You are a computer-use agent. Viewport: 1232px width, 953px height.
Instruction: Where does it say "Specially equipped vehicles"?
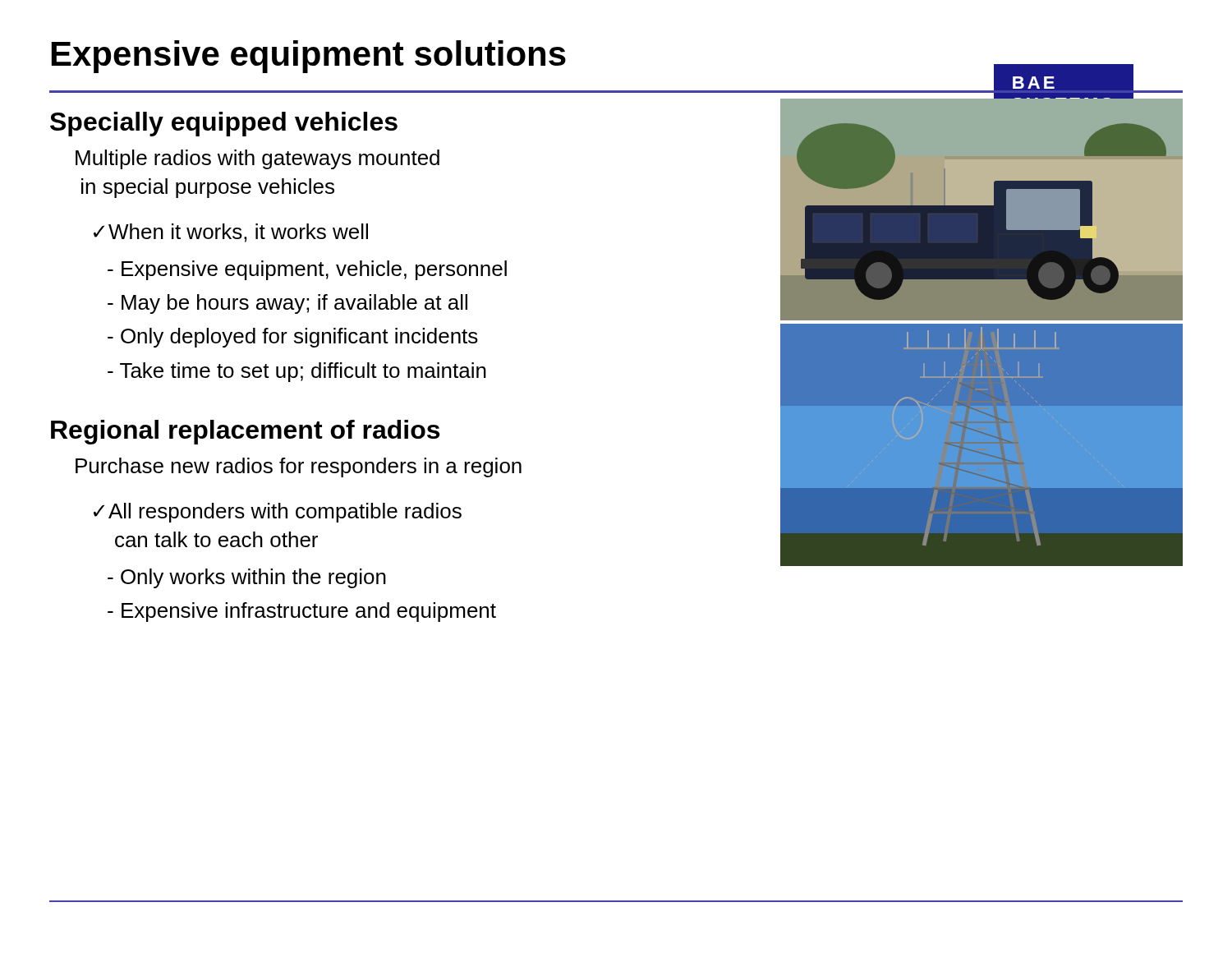[378, 122]
